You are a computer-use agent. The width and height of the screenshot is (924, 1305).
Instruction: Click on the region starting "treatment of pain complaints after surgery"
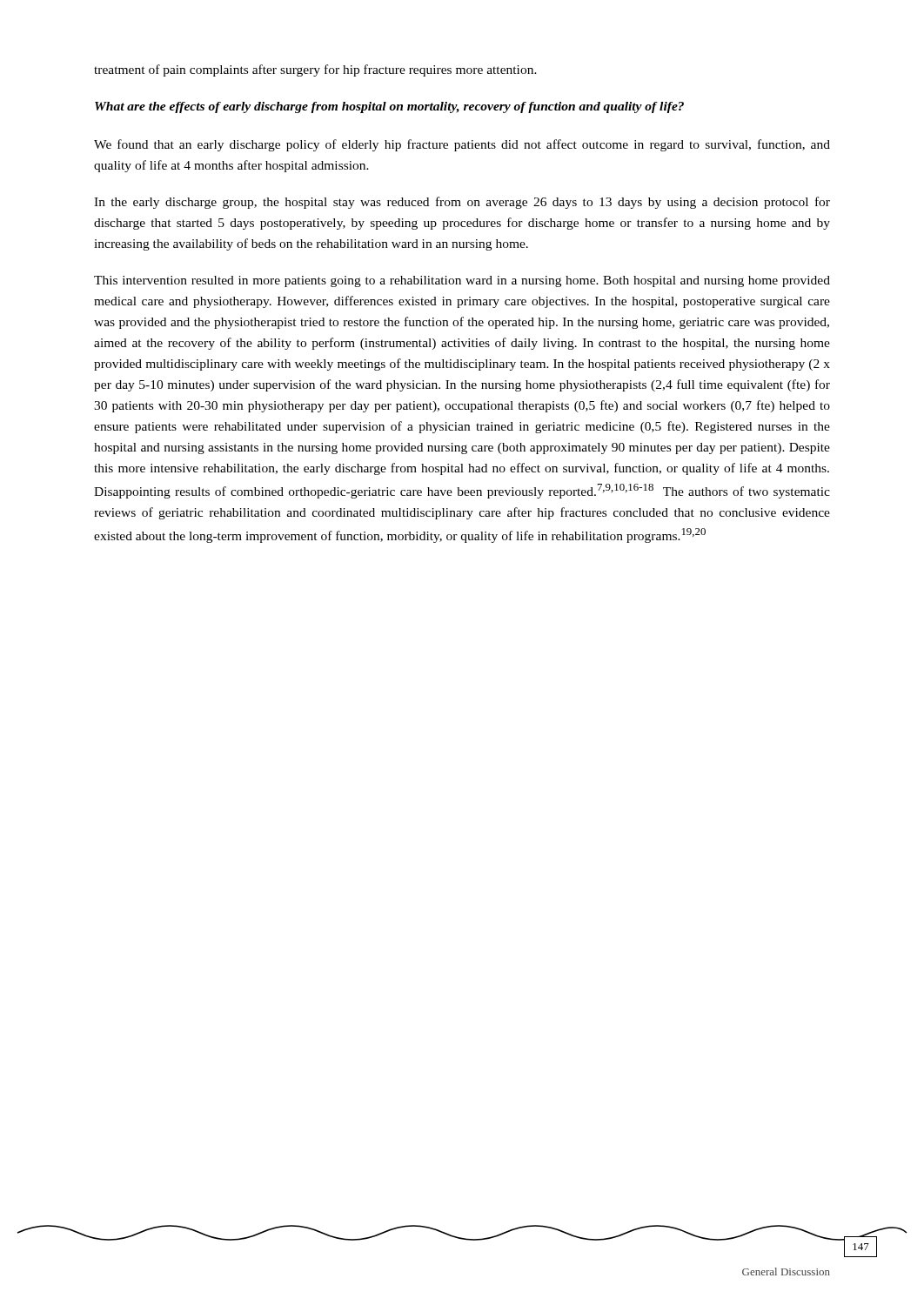coord(316,69)
